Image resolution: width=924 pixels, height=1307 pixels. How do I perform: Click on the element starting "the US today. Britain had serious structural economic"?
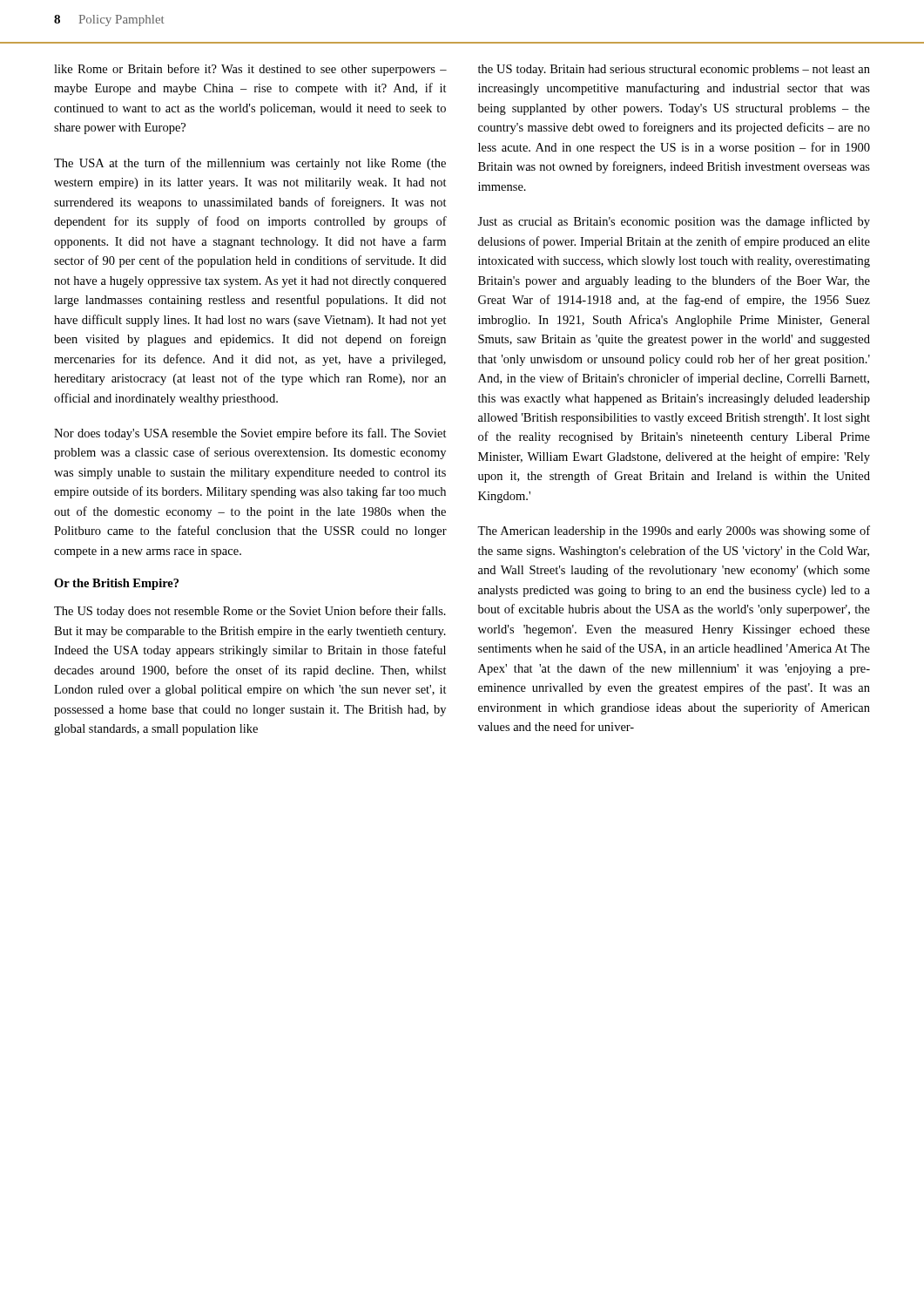[x=674, y=128]
